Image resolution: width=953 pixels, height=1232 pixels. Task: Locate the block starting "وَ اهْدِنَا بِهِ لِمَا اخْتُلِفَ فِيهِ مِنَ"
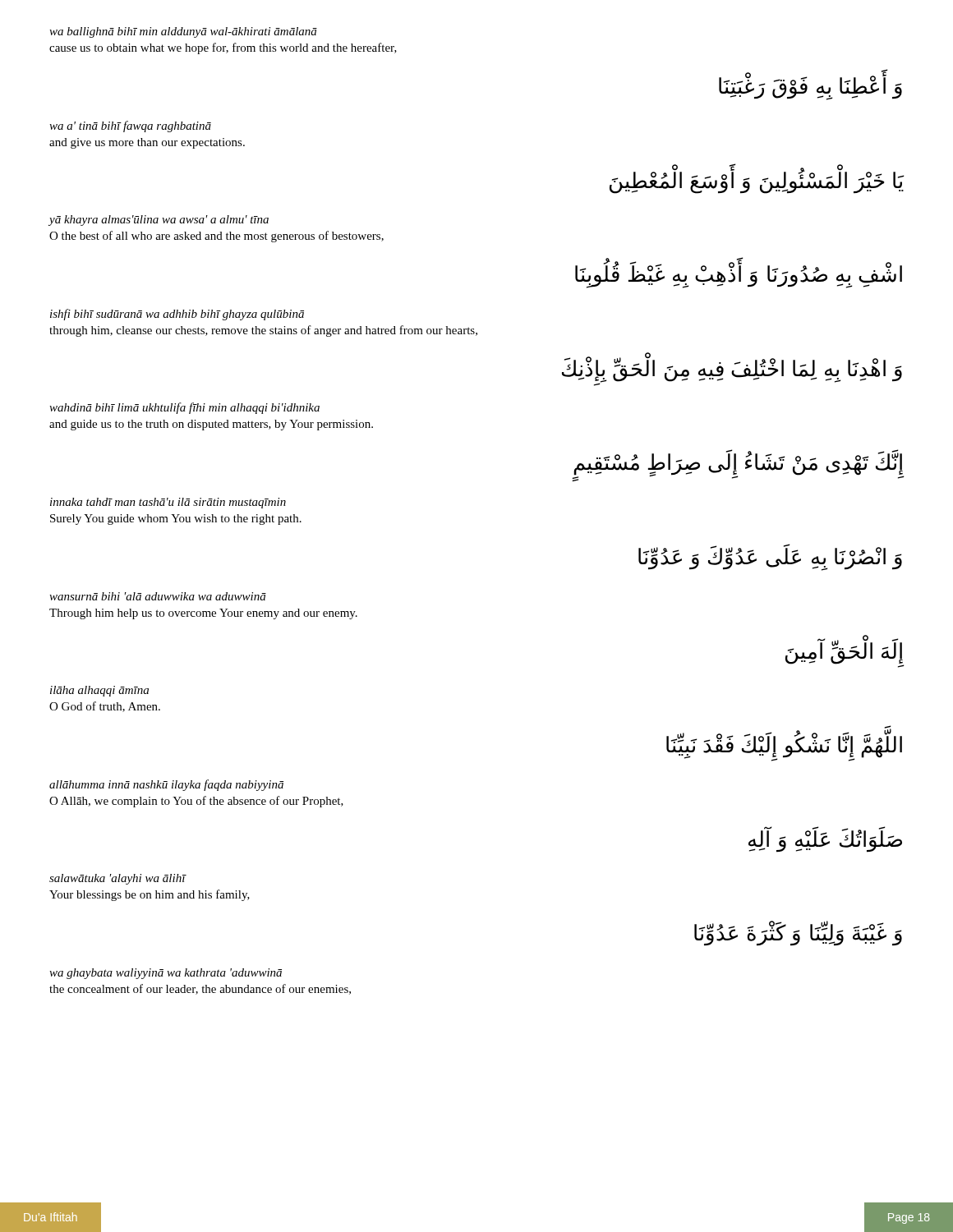pos(732,369)
